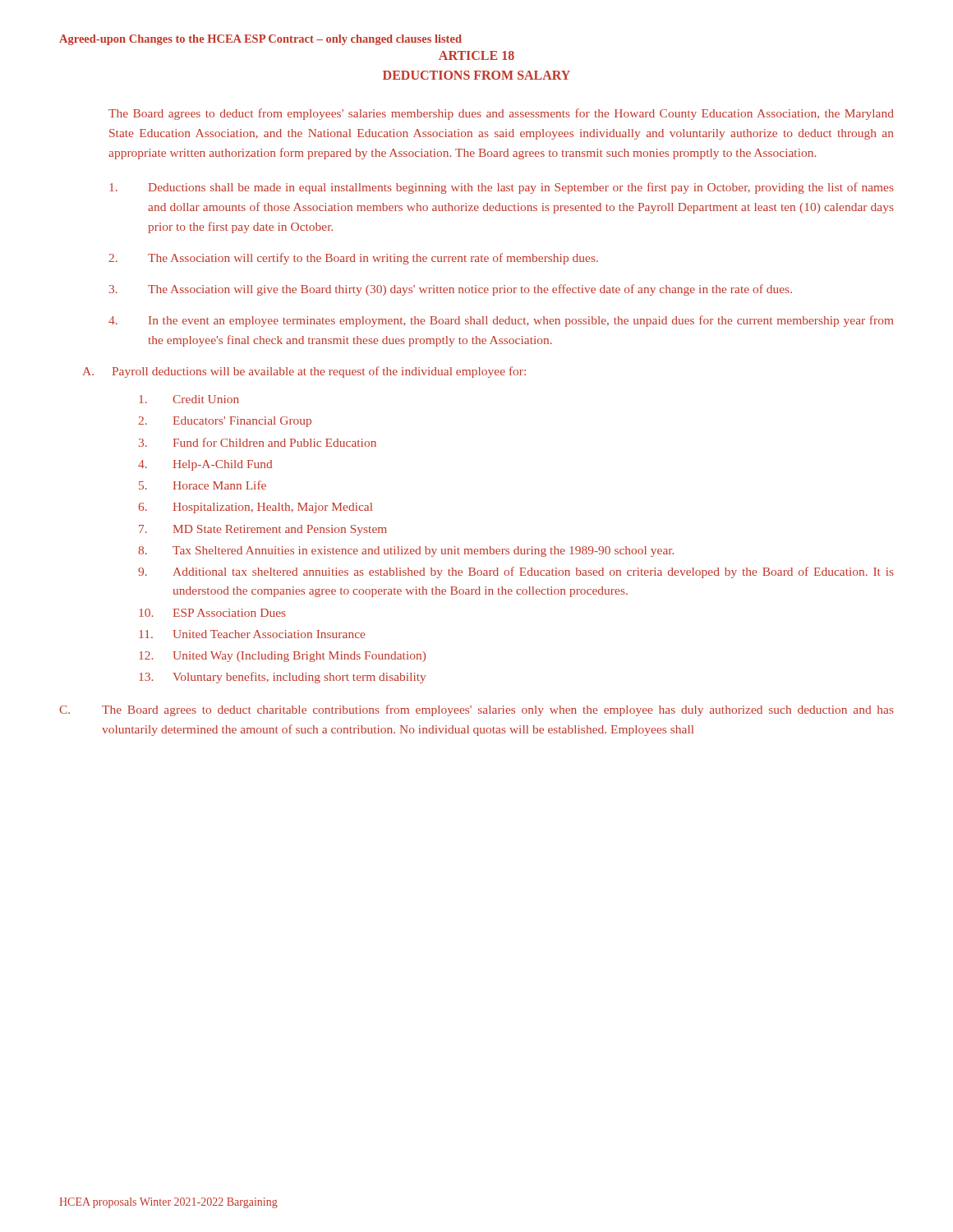953x1232 pixels.
Task: Select the list item with the text "11. United Teacher Association Insurance"
Action: coord(252,634)
